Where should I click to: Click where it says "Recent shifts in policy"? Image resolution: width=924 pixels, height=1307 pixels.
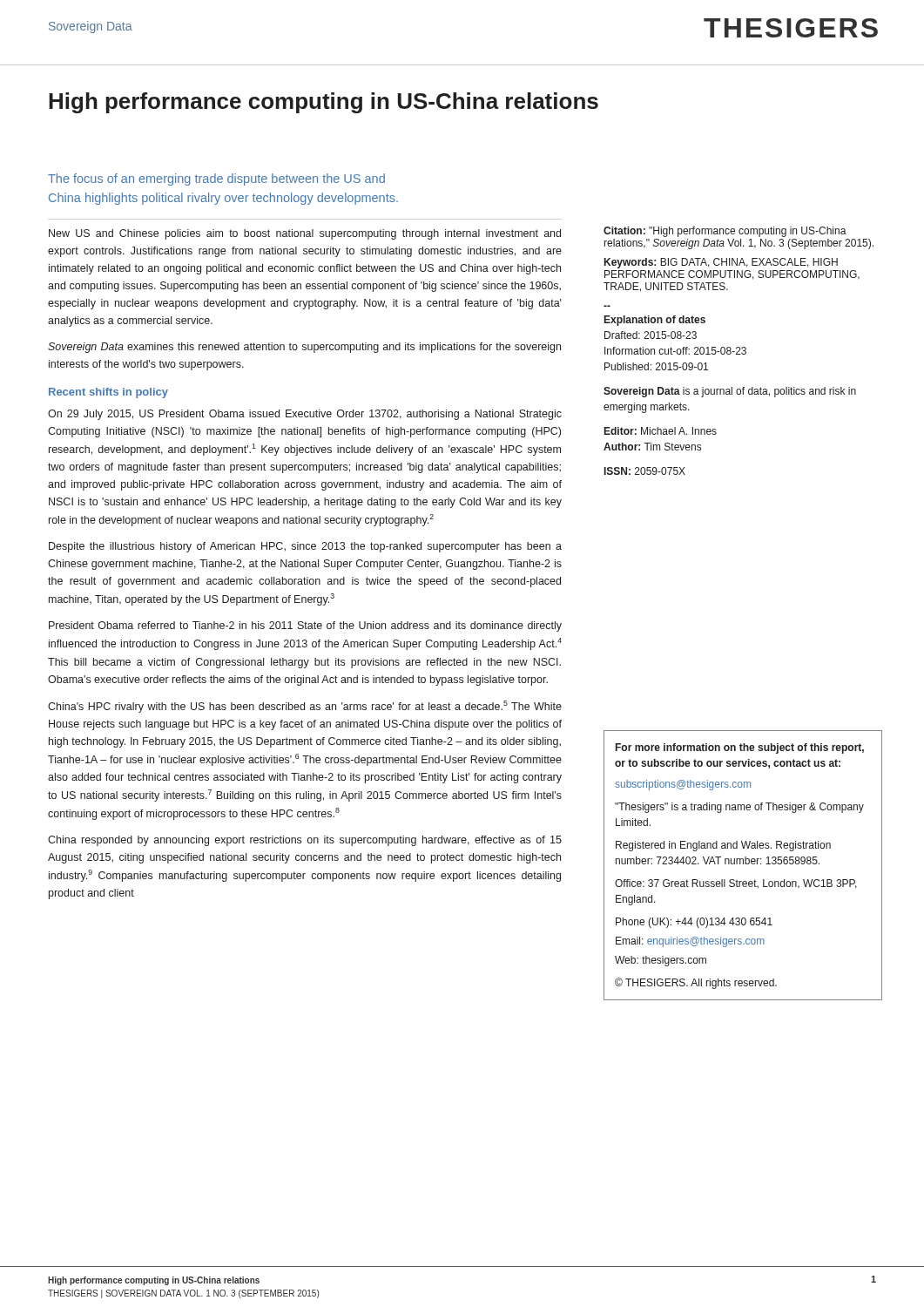(108, 393)
